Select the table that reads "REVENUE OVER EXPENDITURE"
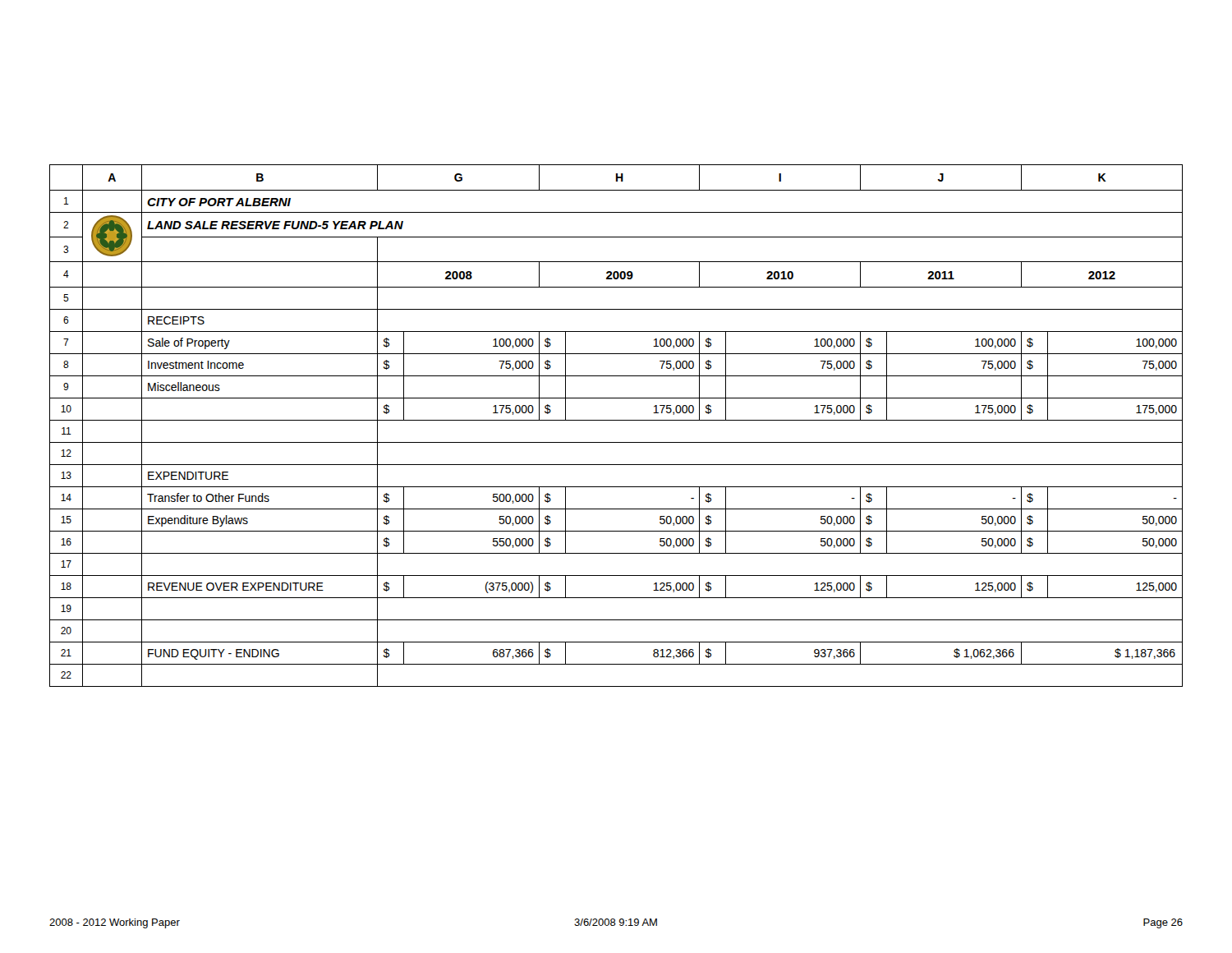Screen dimensions: 953x1232 pos(616,426)
